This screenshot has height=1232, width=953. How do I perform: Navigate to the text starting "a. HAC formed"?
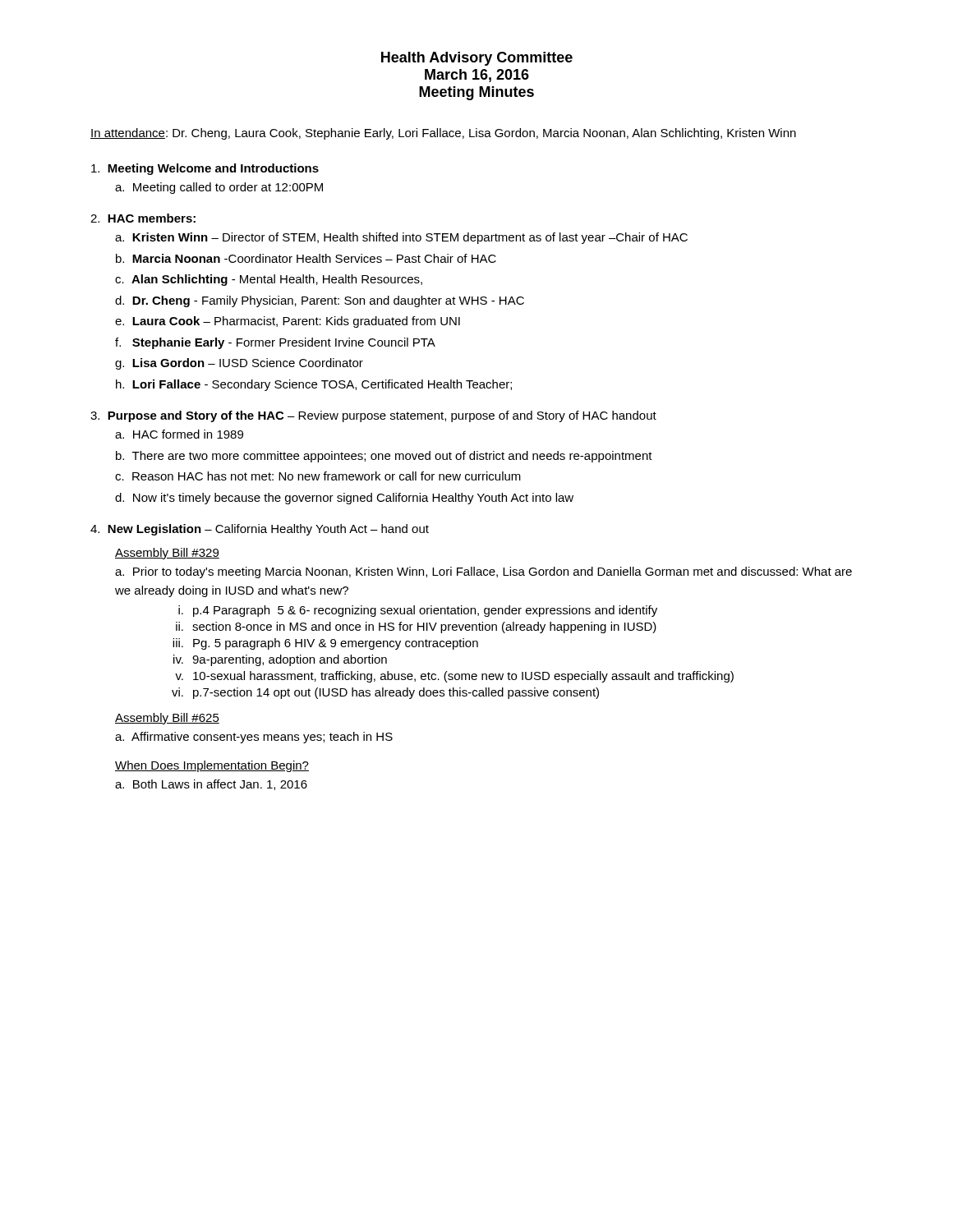click(x=179, y=434)
